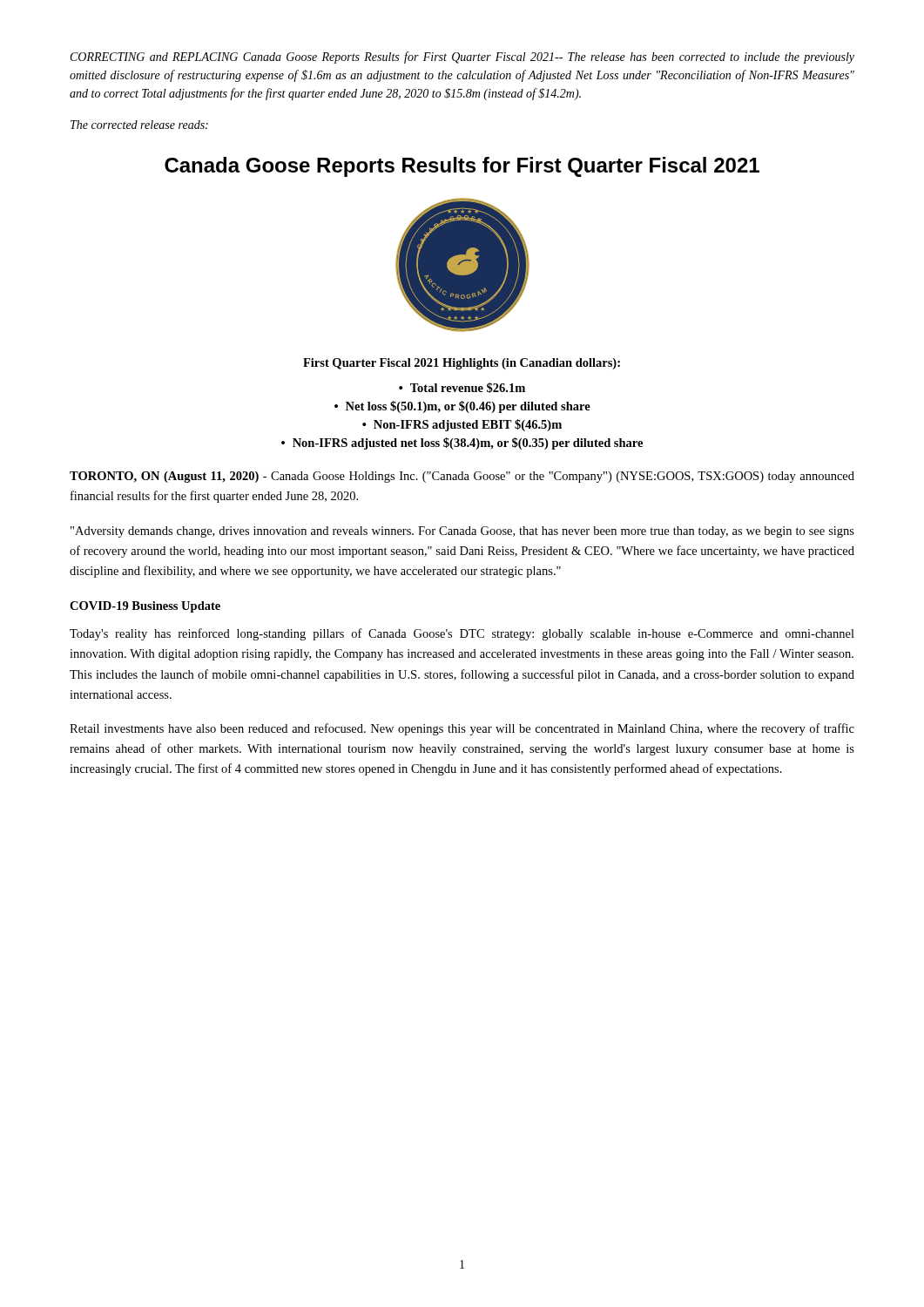Viewport: 924px width, 1307px height.
Task: Navigate to the block starting "COVID-19 Business Update"
Action: point(145,606)
